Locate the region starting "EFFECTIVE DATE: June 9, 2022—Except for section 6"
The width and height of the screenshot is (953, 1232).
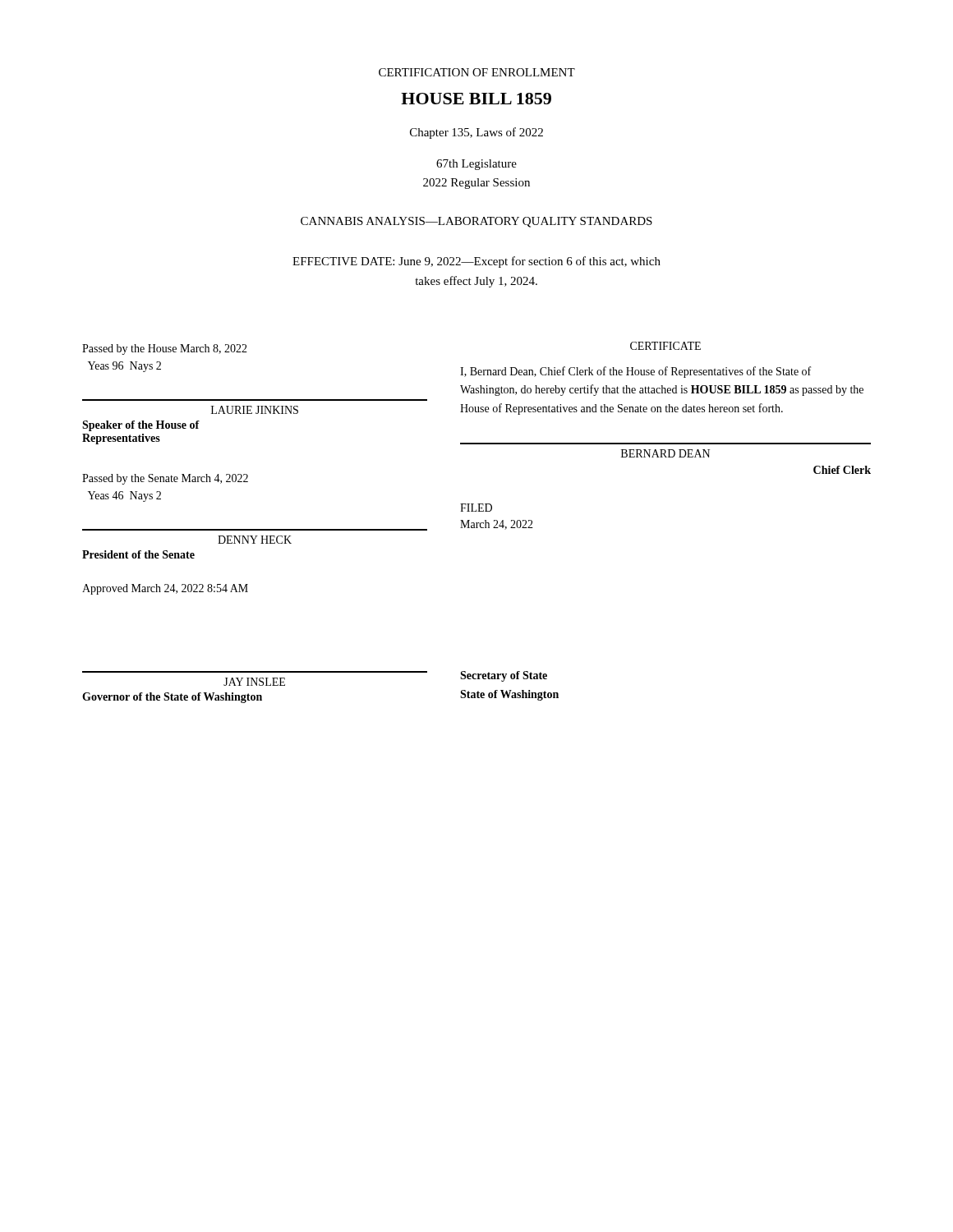(476, 271)
